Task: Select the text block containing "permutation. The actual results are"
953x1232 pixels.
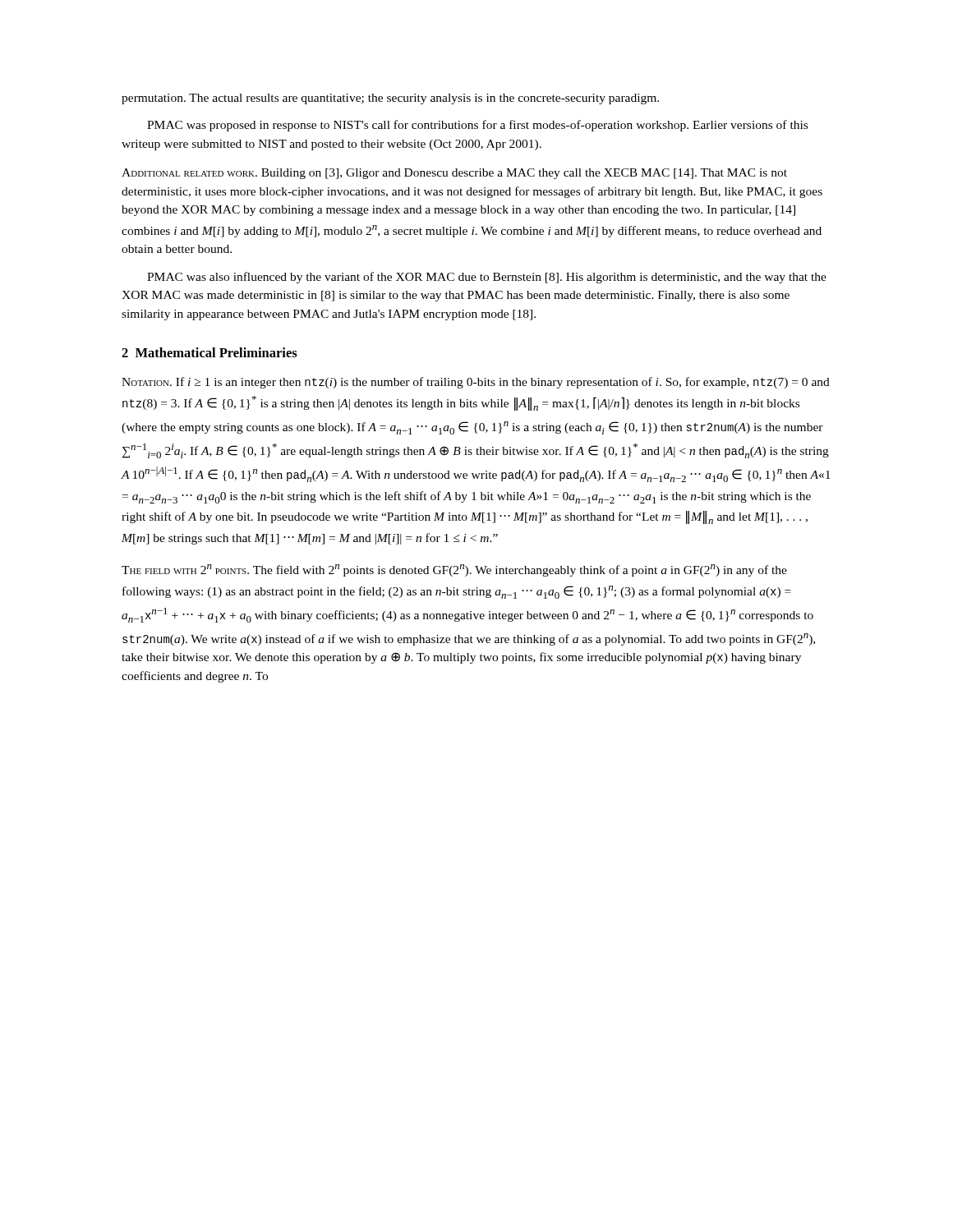Action: click(x=476, y=98)
